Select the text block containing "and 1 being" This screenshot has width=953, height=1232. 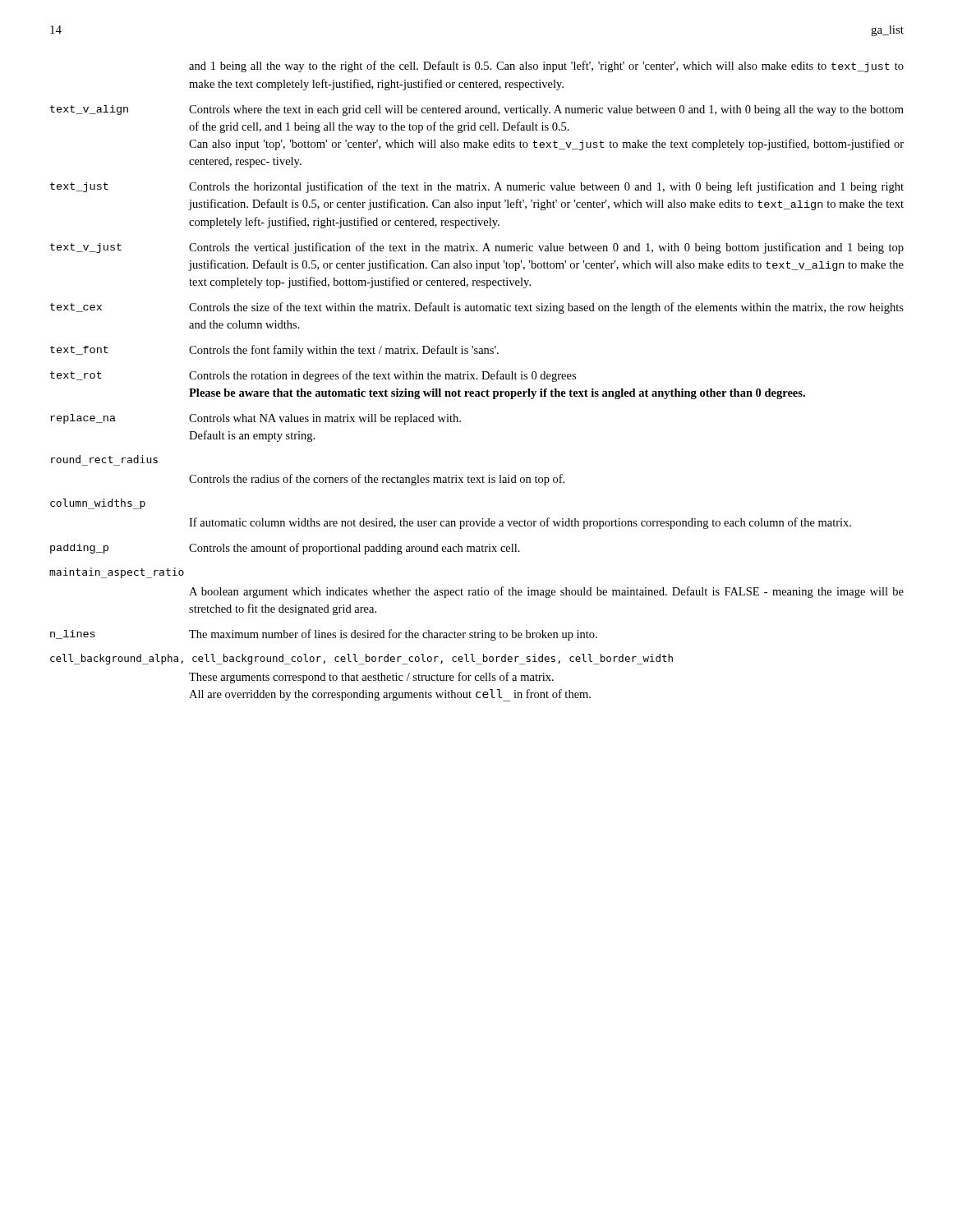click(x=476, y=75)
